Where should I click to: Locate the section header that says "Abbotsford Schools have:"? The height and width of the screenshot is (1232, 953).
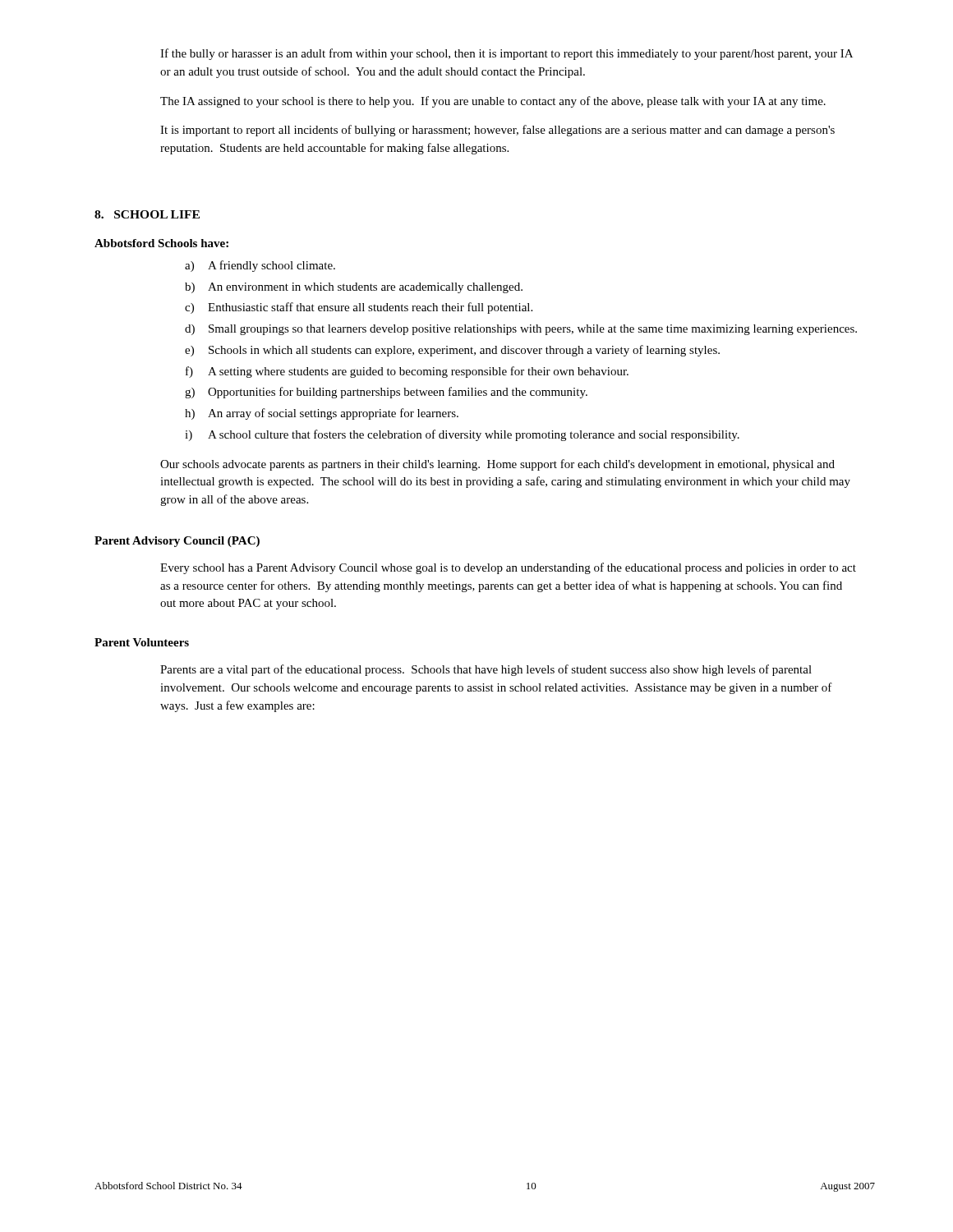(162, 243)
